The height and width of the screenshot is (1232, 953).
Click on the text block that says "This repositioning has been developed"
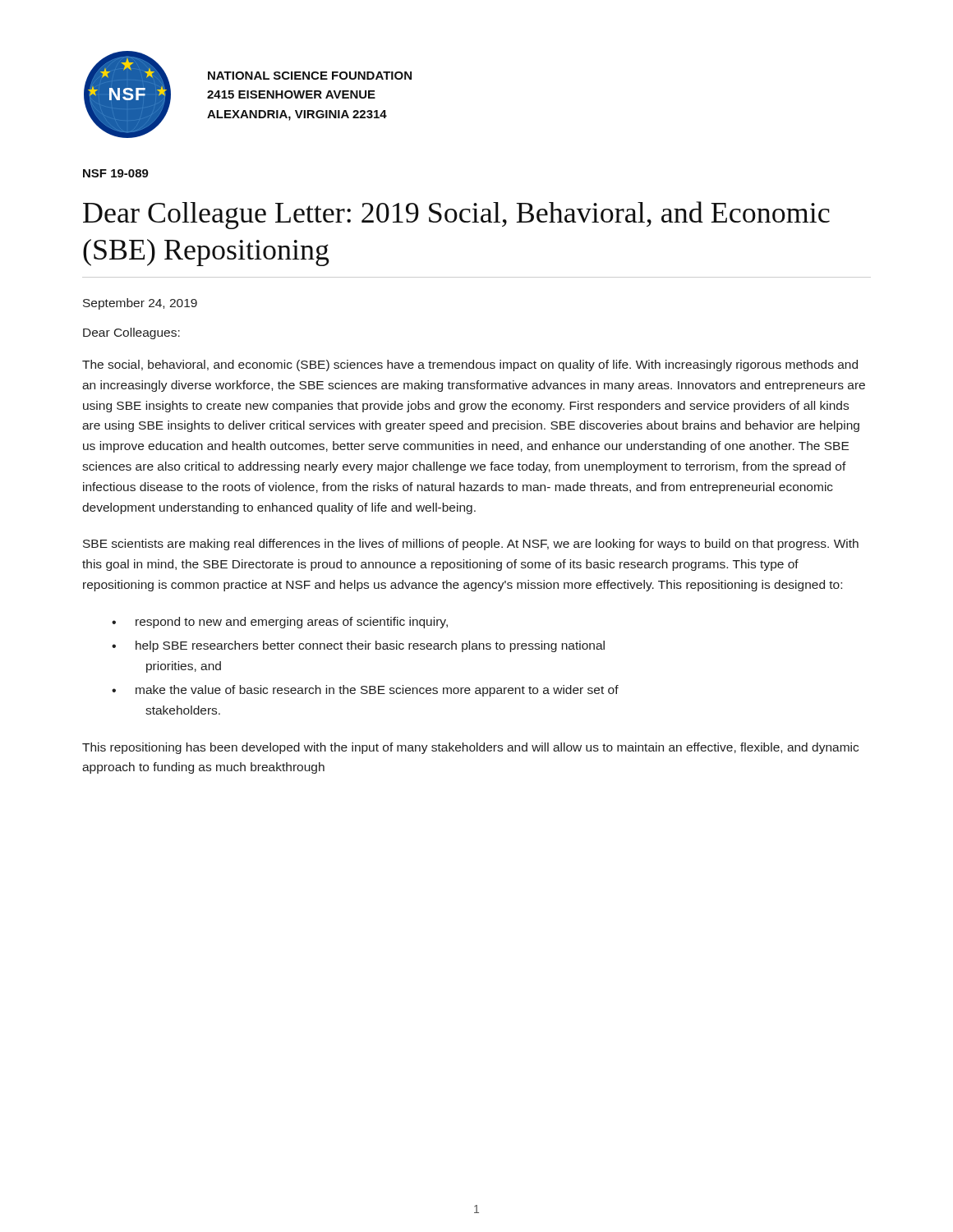coord(471,757)
